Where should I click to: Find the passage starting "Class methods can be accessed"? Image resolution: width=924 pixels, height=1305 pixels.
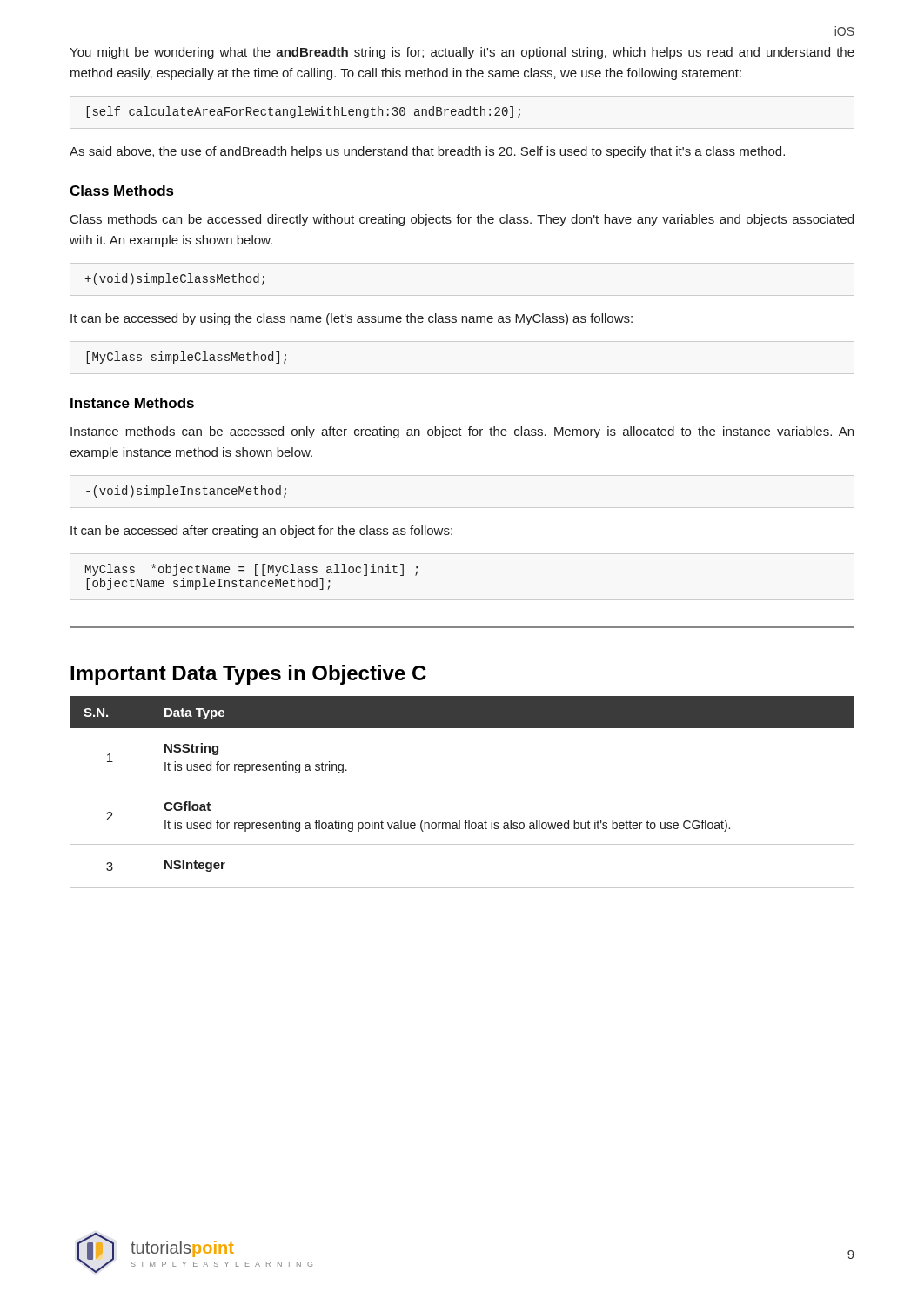click(462, 229)
